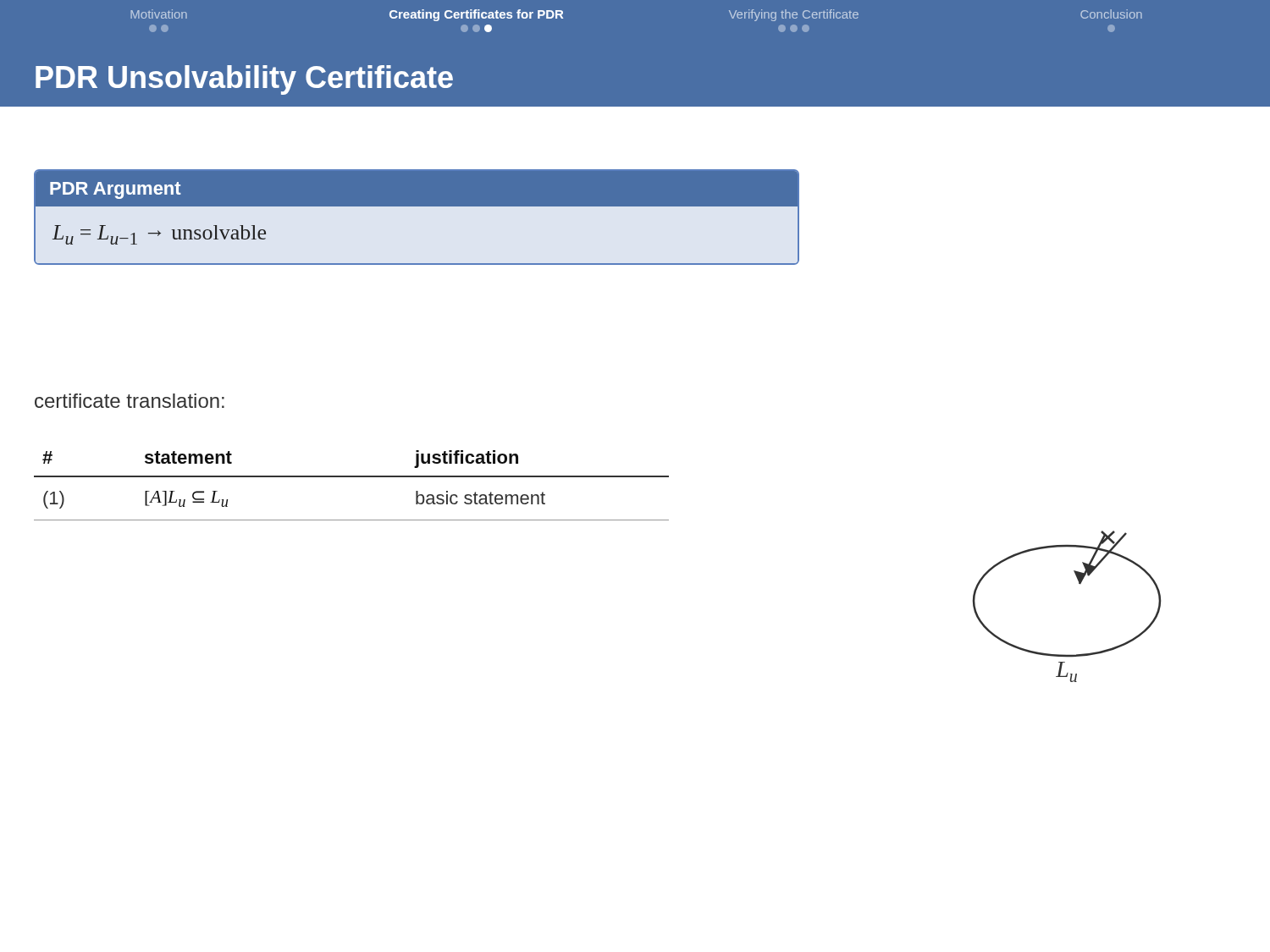Select the table
The width and height of the screenshot is (1270, 952).
coord(351,480)
